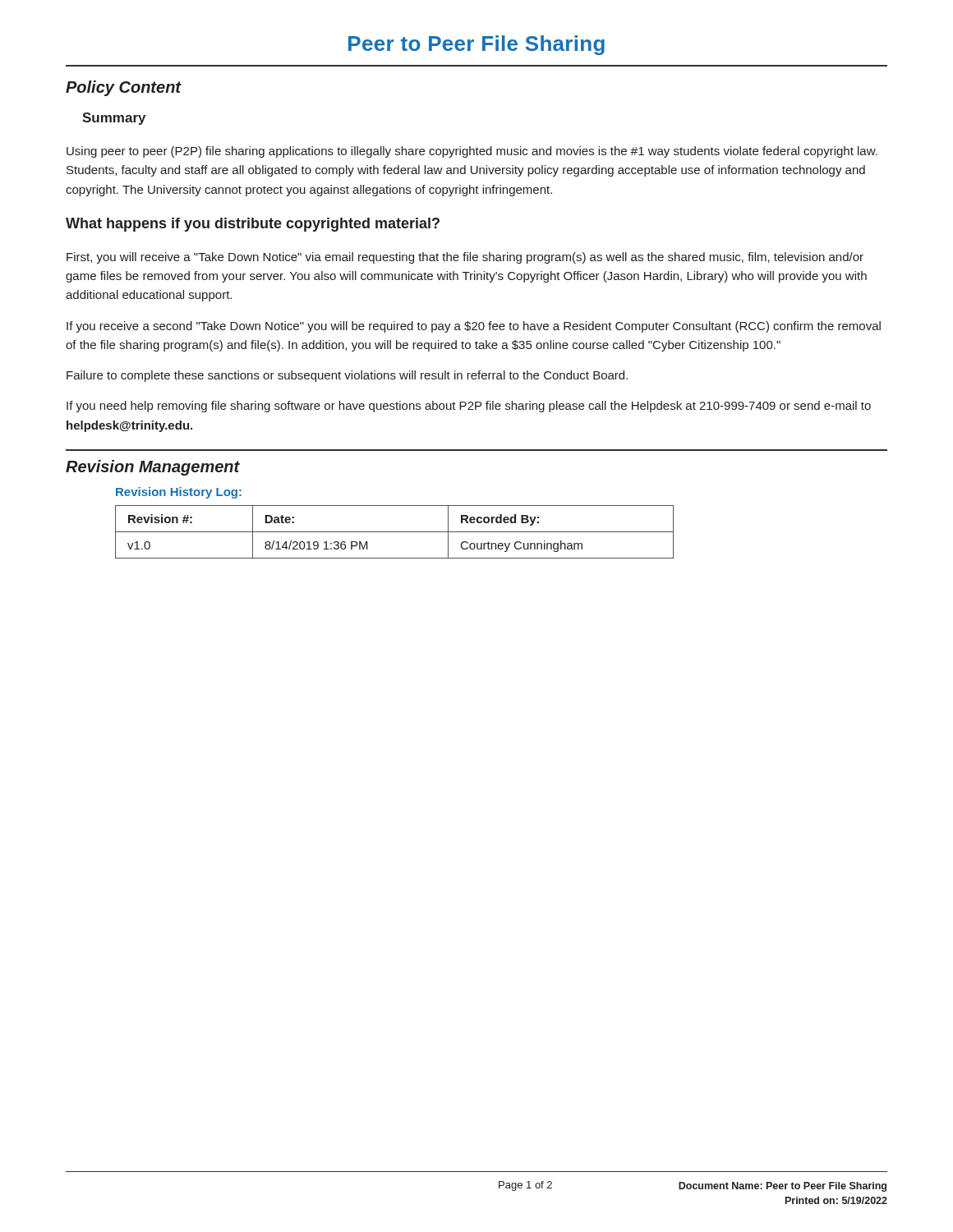
Task: Click on the passage starting "Failure to complete these sanctions or"
Action: pyautogui.click(x=347, y=375)
